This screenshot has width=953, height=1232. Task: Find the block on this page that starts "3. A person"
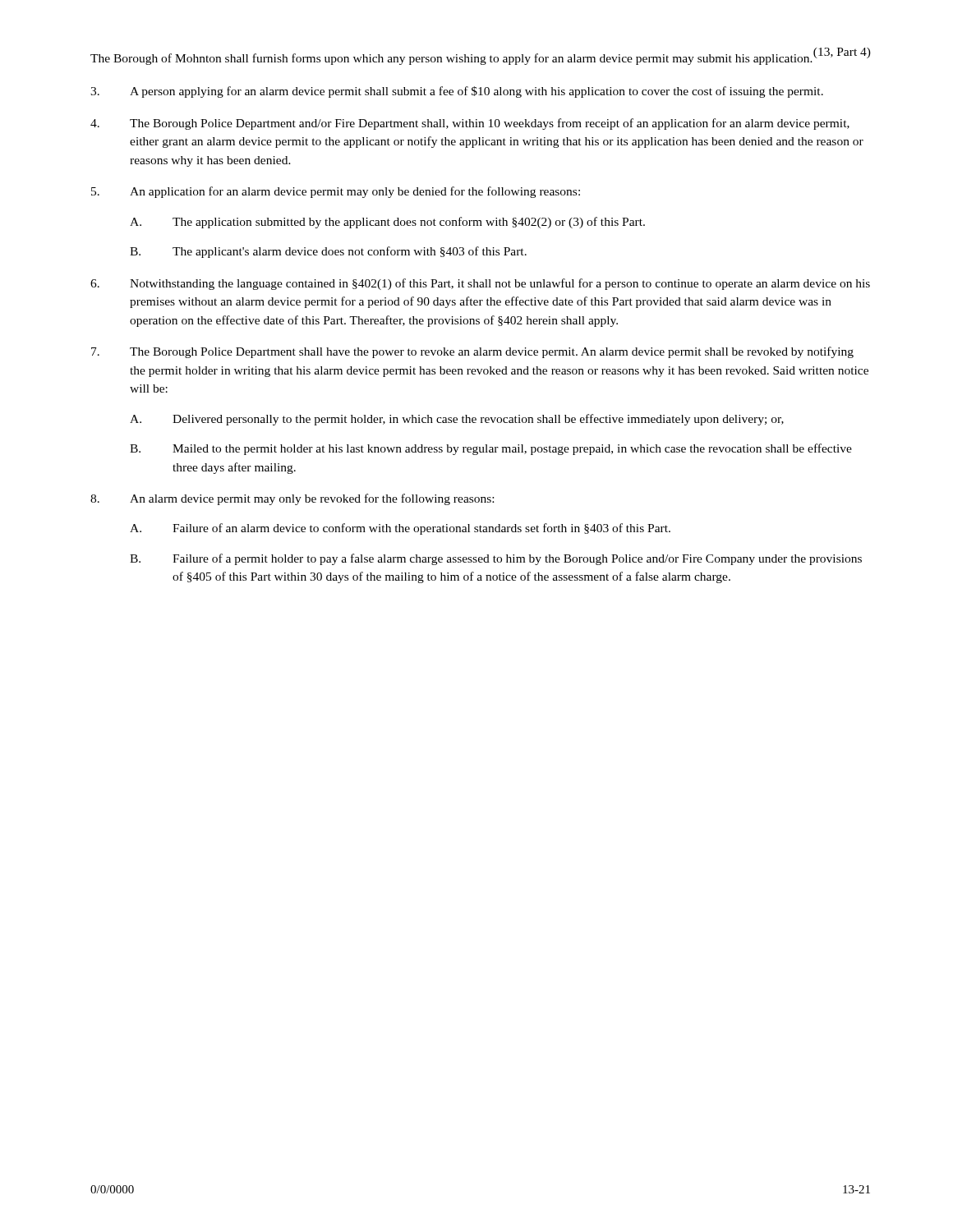[x=481, y=92]
